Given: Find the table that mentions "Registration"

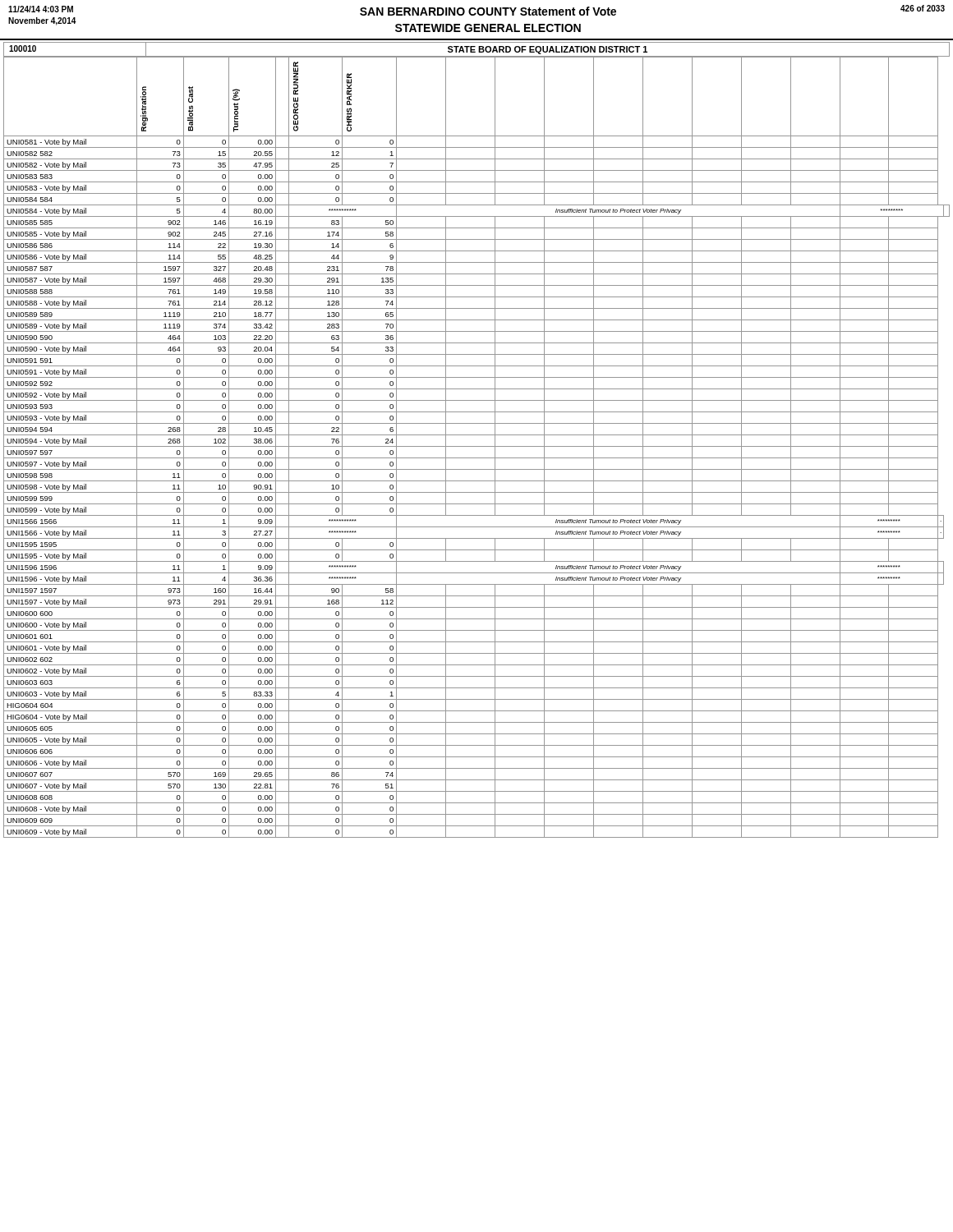Looking at the screenshot, I should point(476,447).
